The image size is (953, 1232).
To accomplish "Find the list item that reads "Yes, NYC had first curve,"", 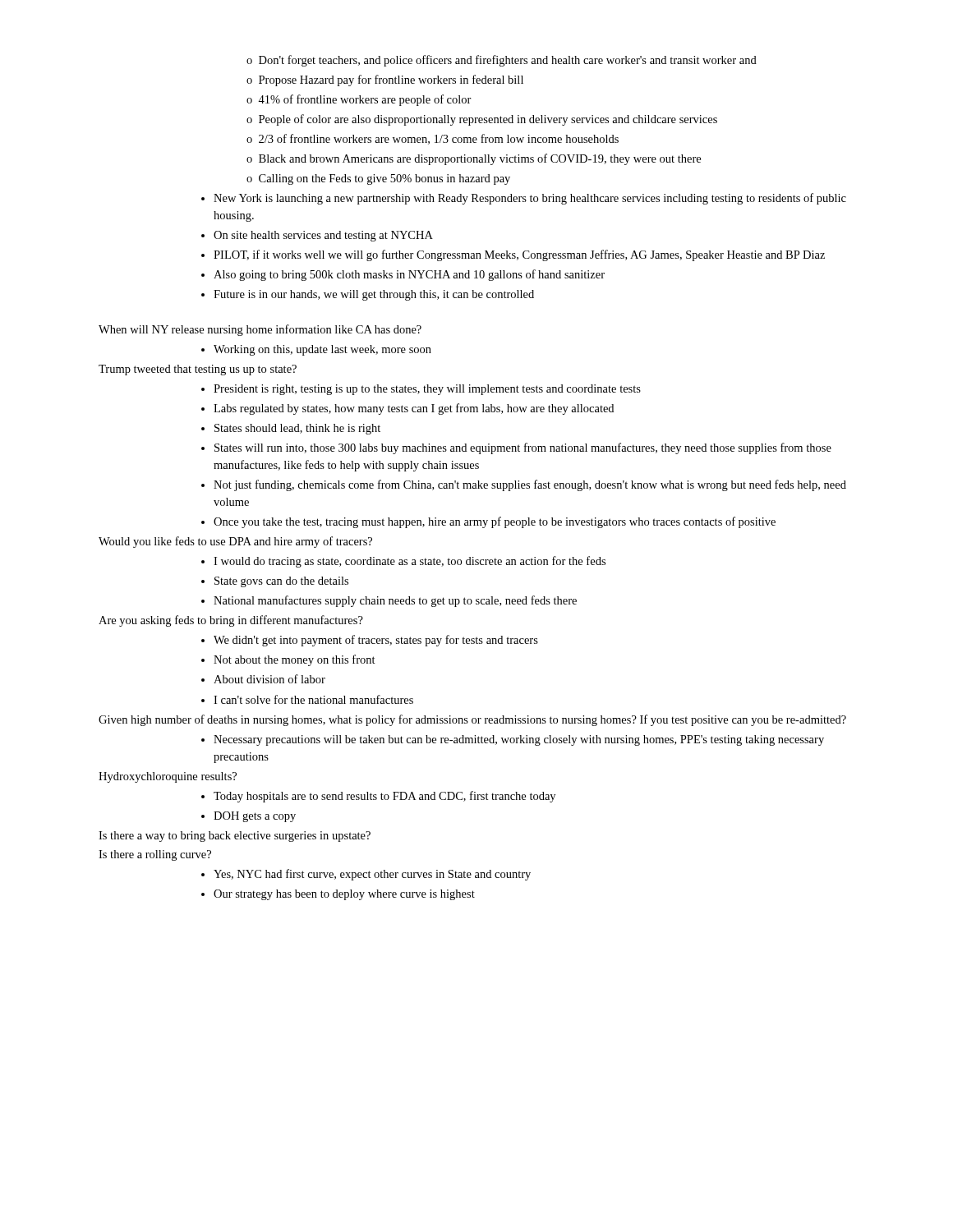I will 526,884.
